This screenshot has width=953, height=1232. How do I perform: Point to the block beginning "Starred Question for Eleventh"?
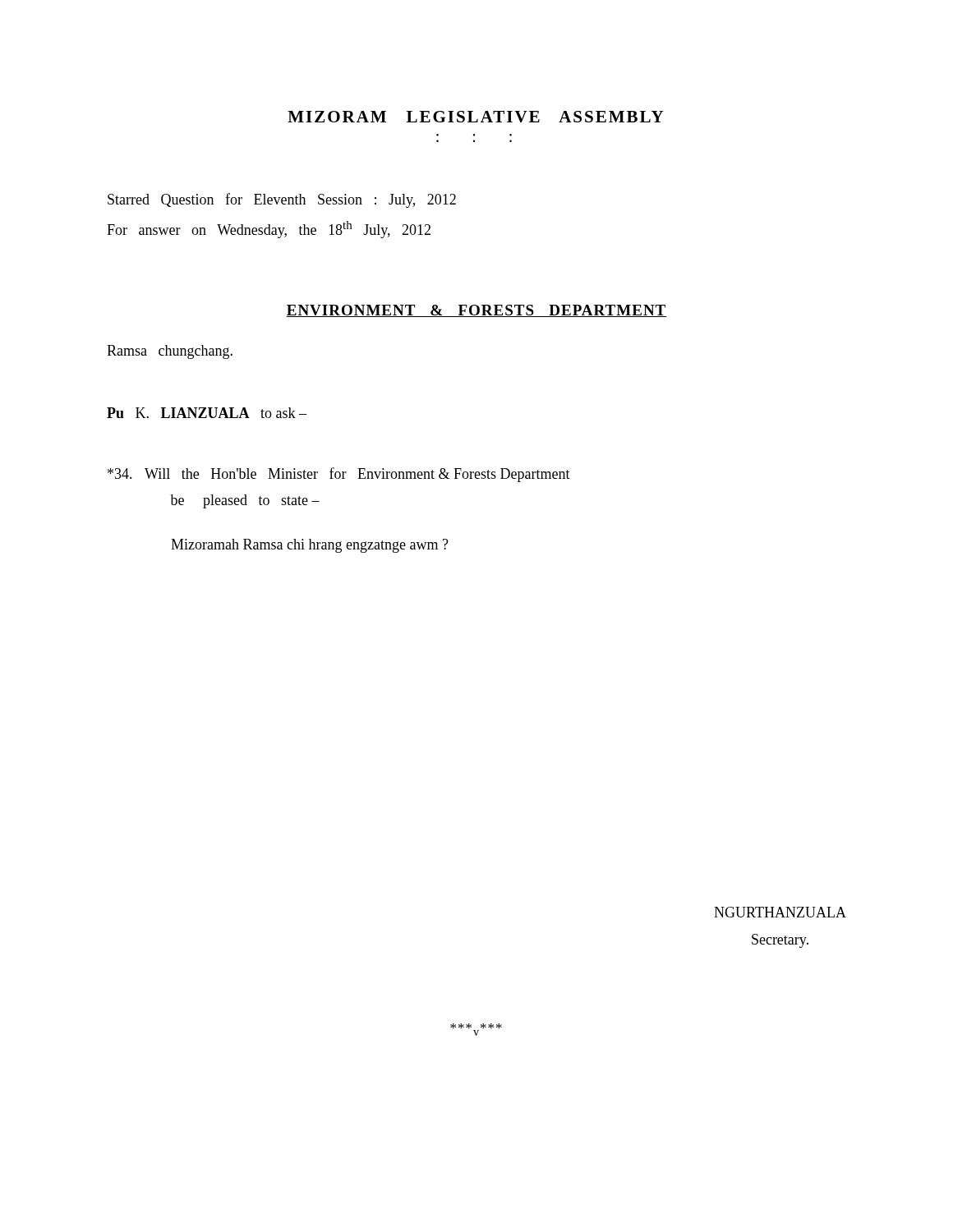[282, 215]
